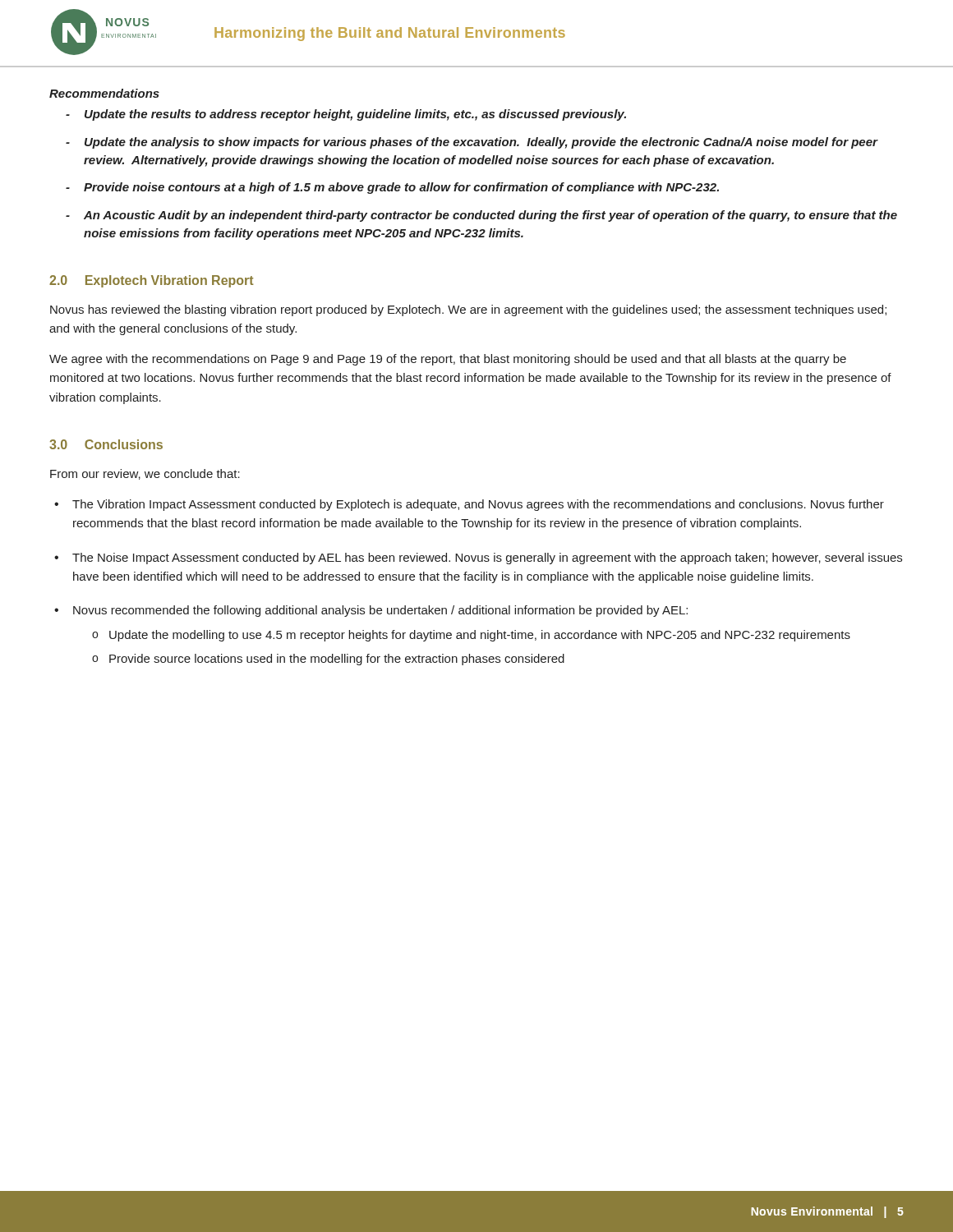Select the list item that says "Provide source locations used in the"

pyautogui.click(x=337, y=658)
